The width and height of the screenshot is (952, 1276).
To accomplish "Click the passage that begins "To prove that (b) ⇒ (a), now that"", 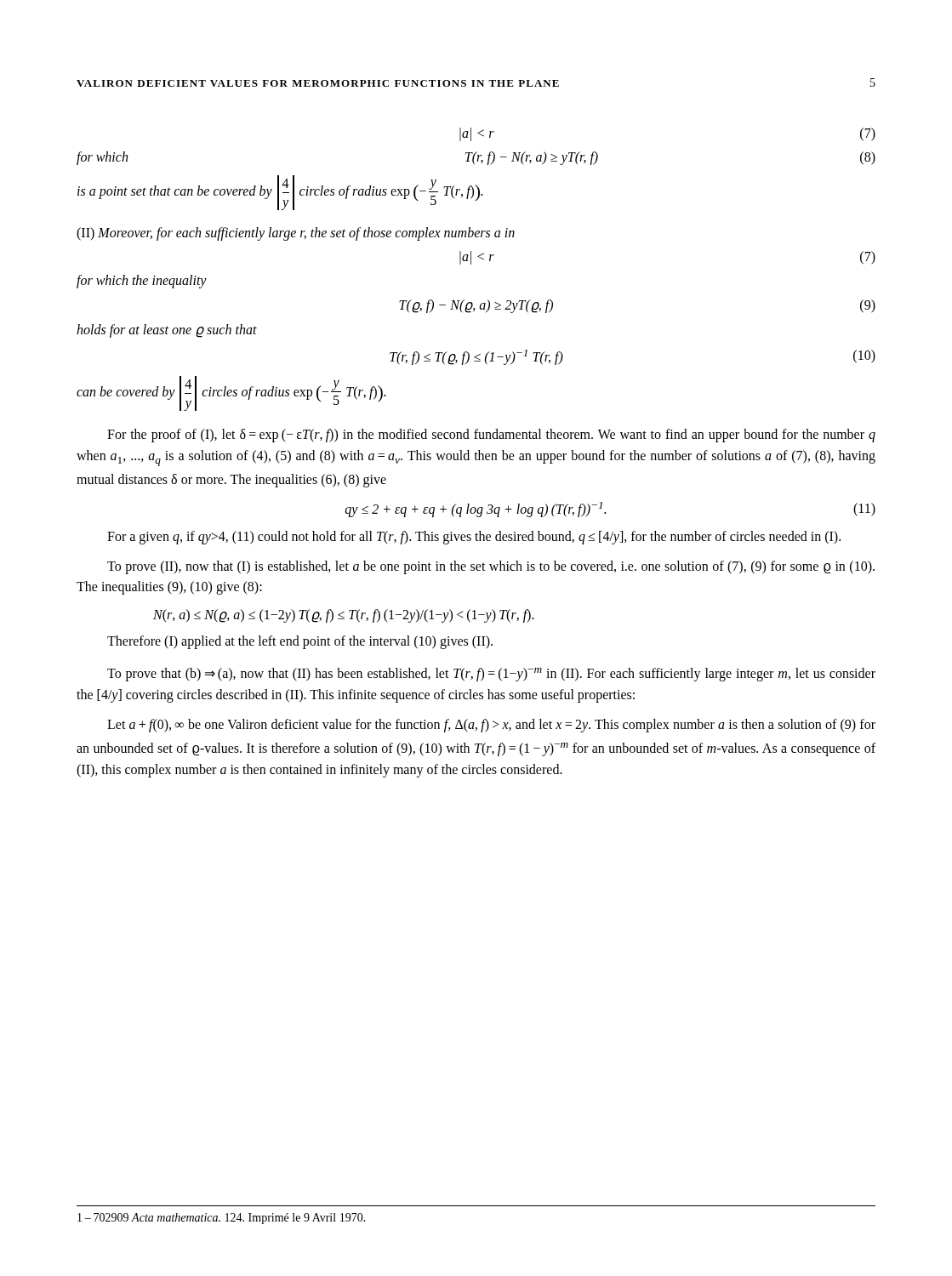I will pyautogui.click(x=476, y=682).
